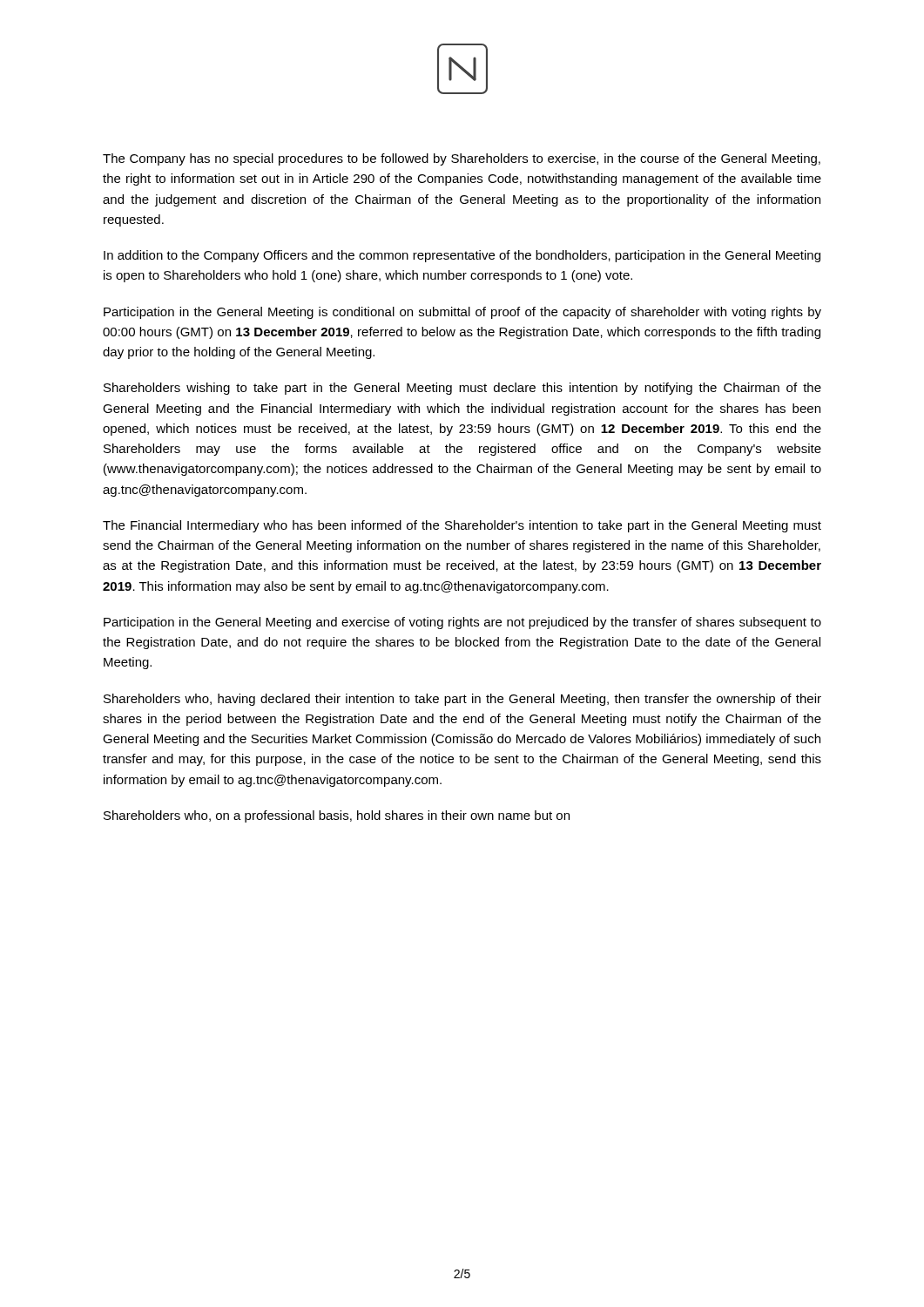Find the block on this page that starts "Shareholders wishing to"
Screen dimensions: 1307x924
pyautogui.click(x=462, y=438)
